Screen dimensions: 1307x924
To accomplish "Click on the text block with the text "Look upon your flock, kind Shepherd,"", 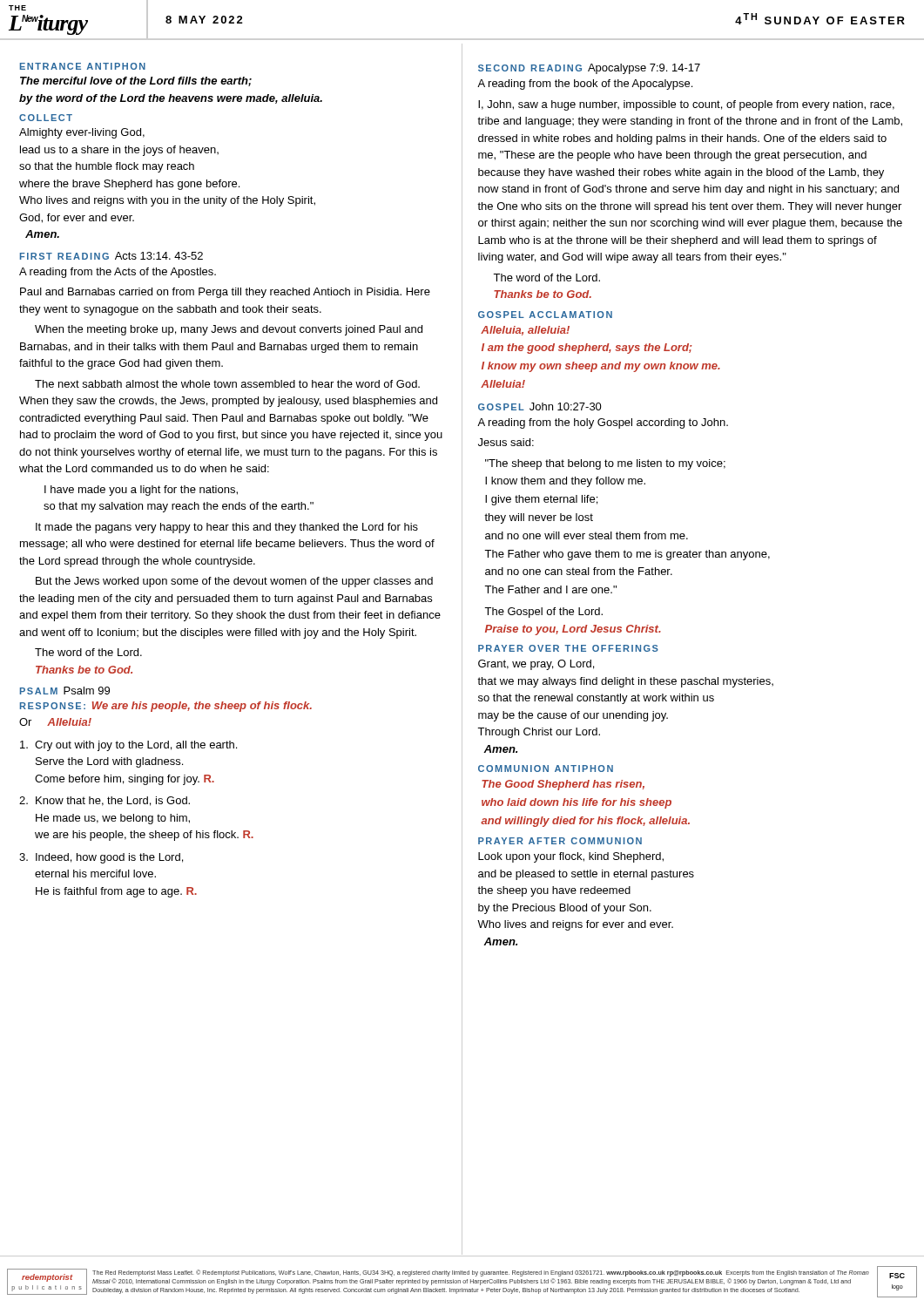I will (586, 899).
